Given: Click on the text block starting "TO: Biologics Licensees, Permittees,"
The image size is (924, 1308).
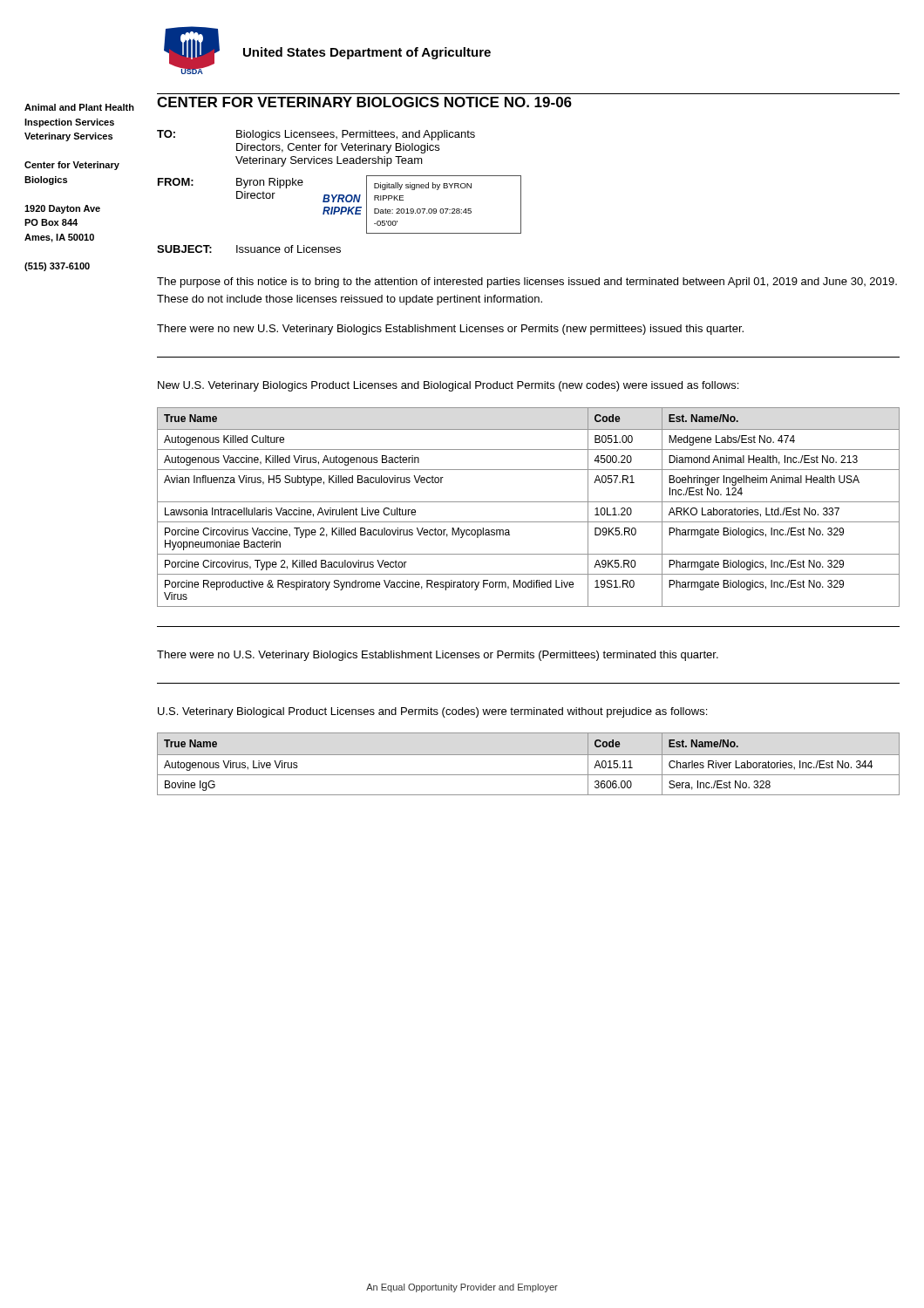Looking at the screenshot, I should click(316, 135).
